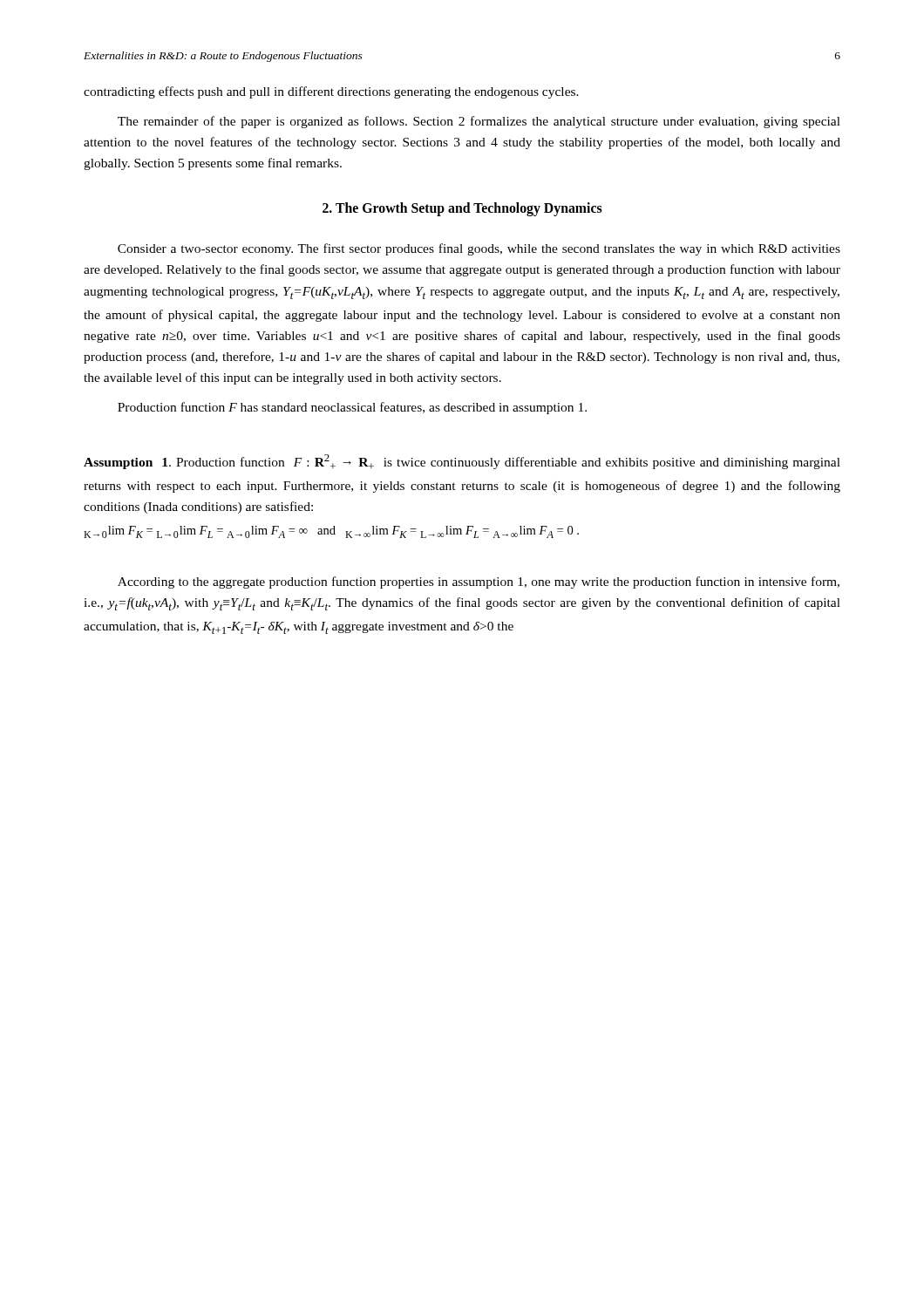This screenshot has height=1308, width=924.
Task: Click on the text block containing "contradicting effects push and pull in"
Action: [462, 91]
